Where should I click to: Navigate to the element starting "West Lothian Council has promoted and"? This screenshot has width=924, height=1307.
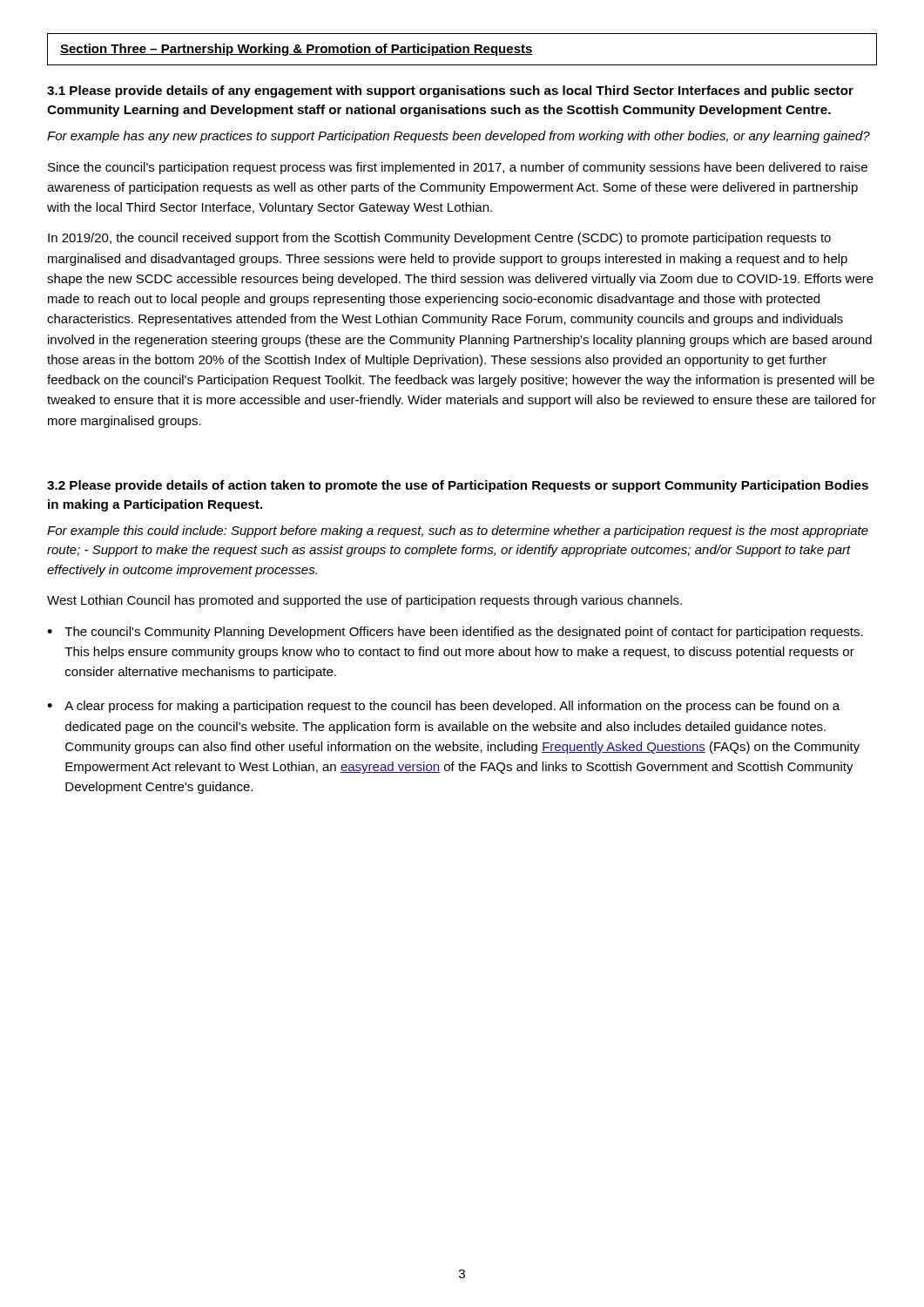point(365,600)
